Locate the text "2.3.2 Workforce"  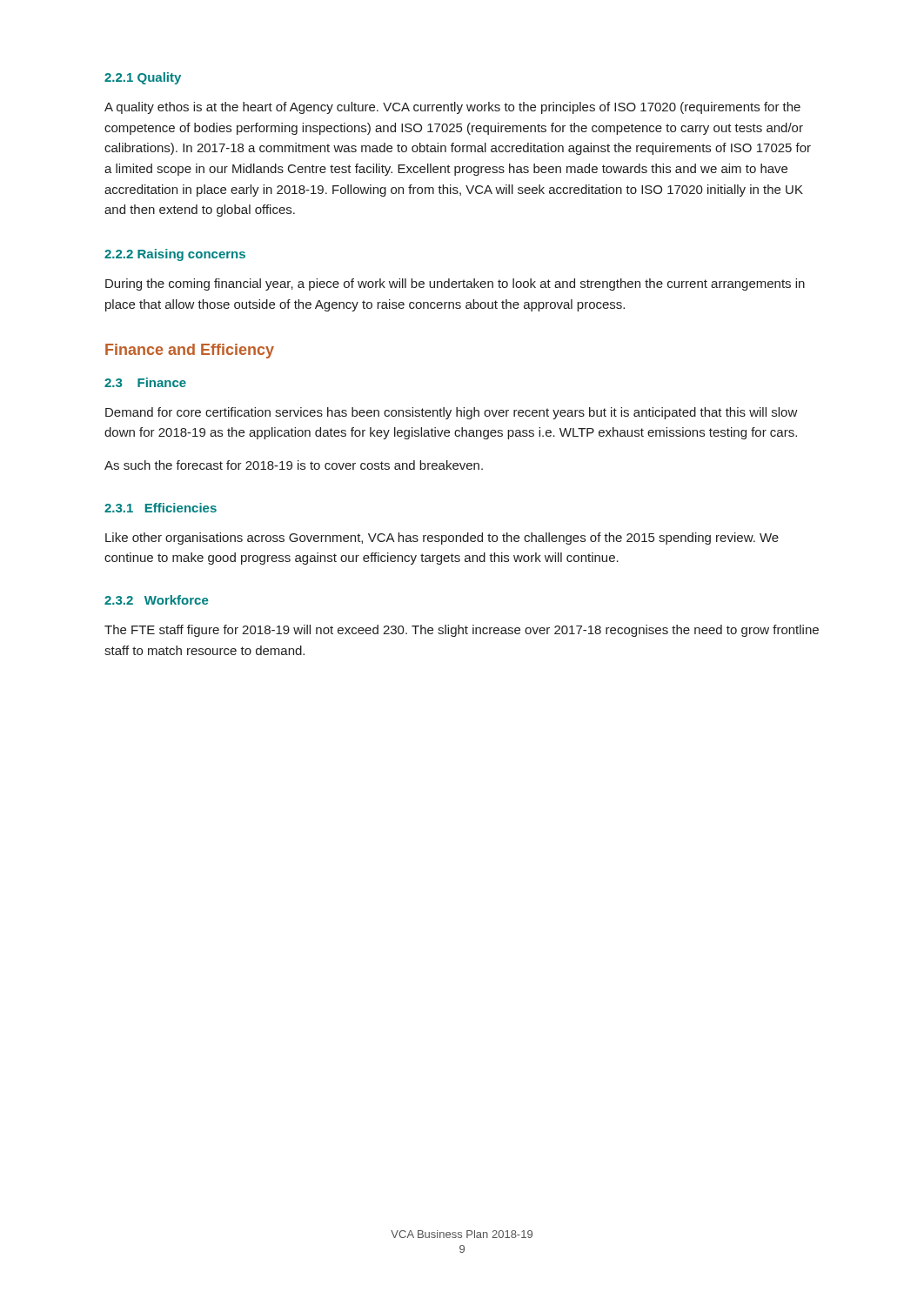click(157, 600)
